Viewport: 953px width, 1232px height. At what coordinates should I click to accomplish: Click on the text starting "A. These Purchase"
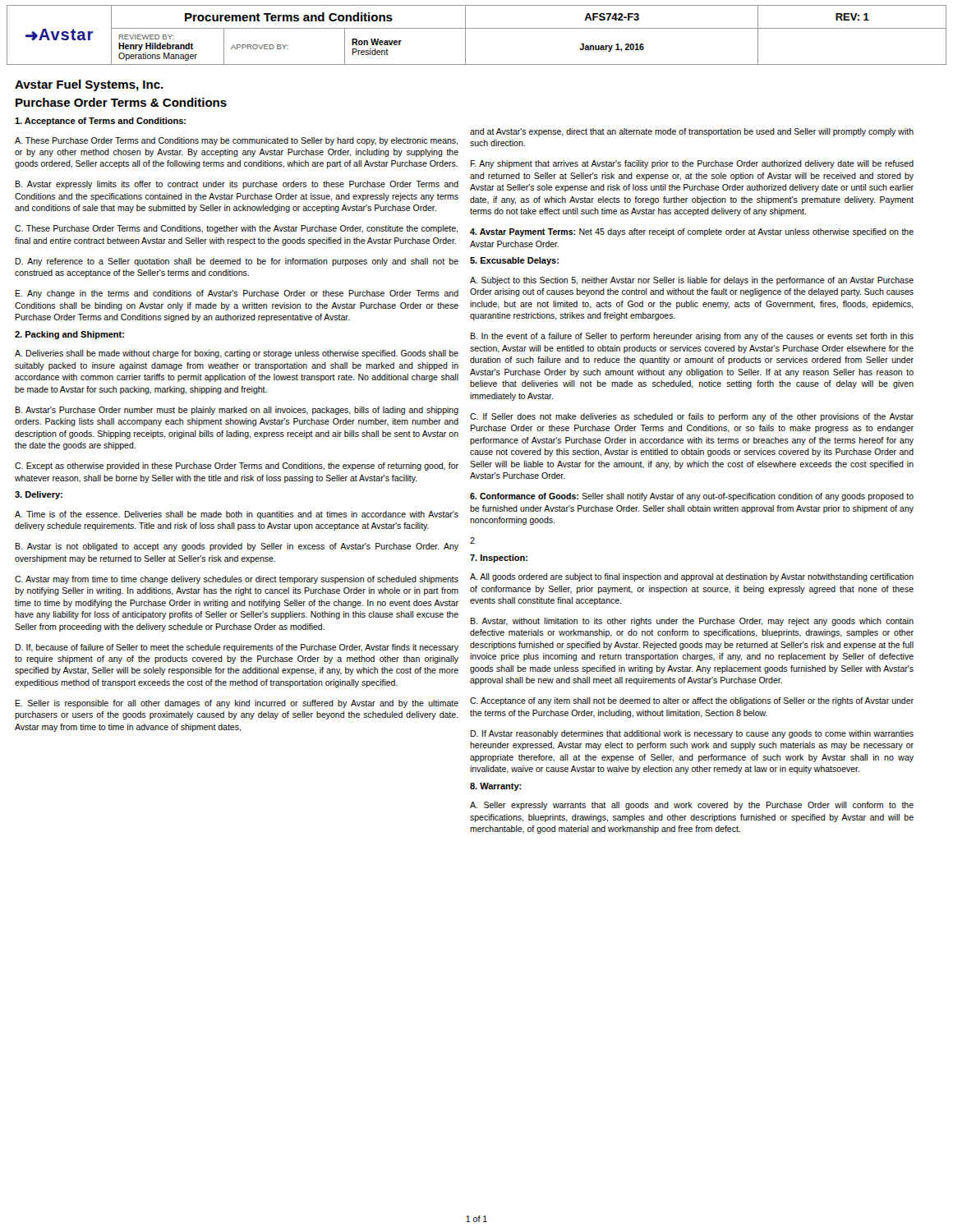[x=237, y=152]
